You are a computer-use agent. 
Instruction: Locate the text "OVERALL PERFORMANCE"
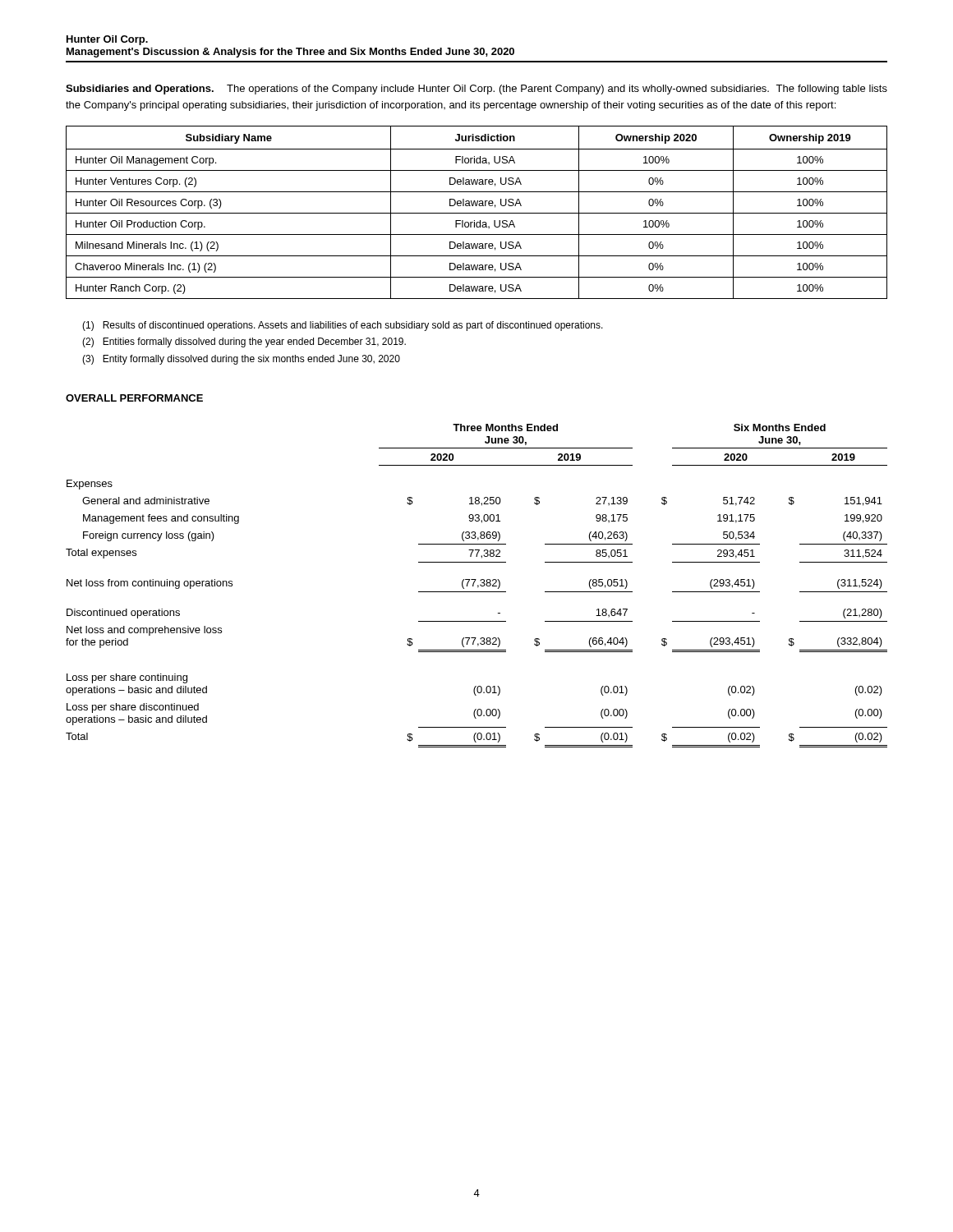tap(134, 398)
